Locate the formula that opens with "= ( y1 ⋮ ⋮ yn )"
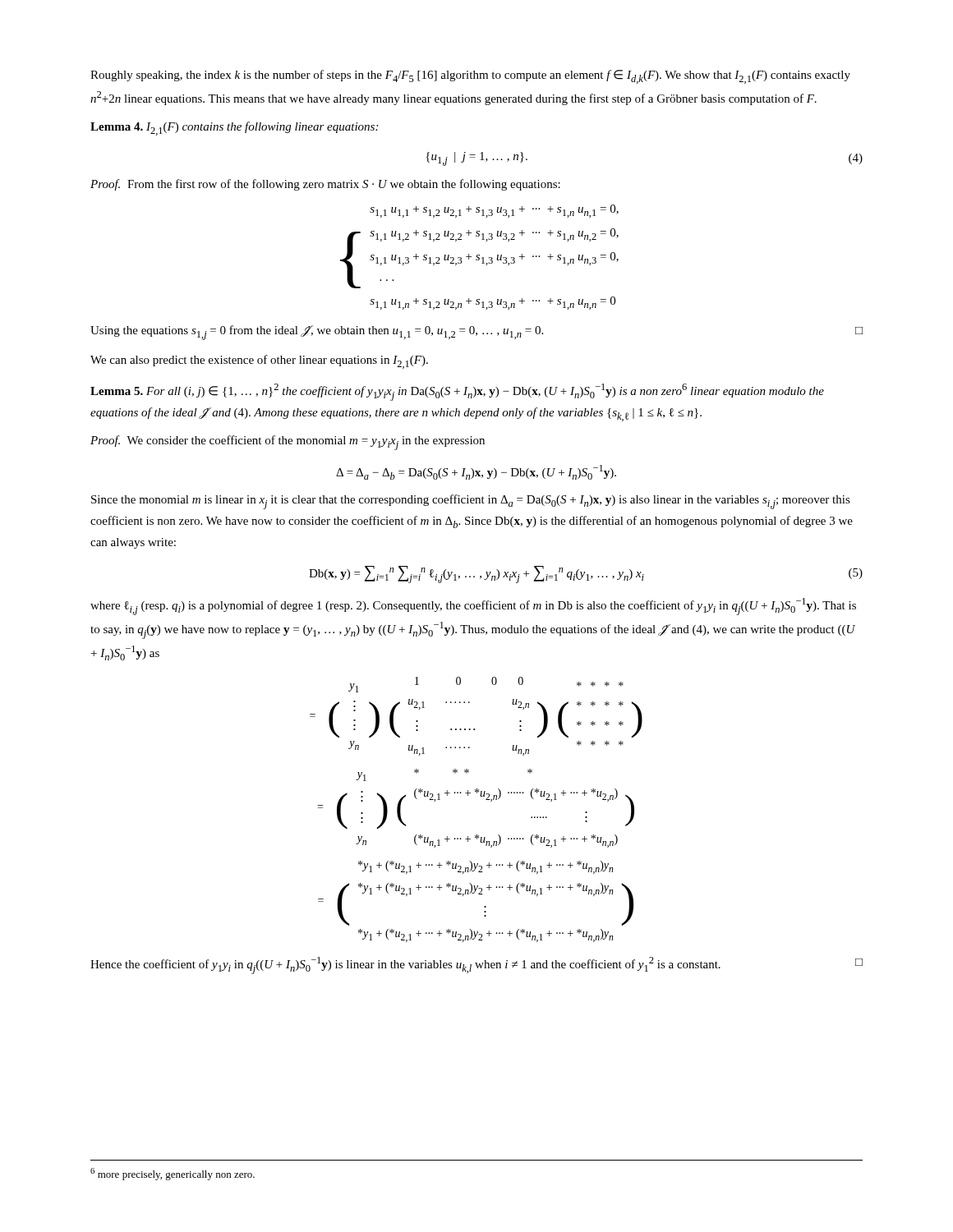Viewport: 953px width, 1232px height. (x=354, y=685)
